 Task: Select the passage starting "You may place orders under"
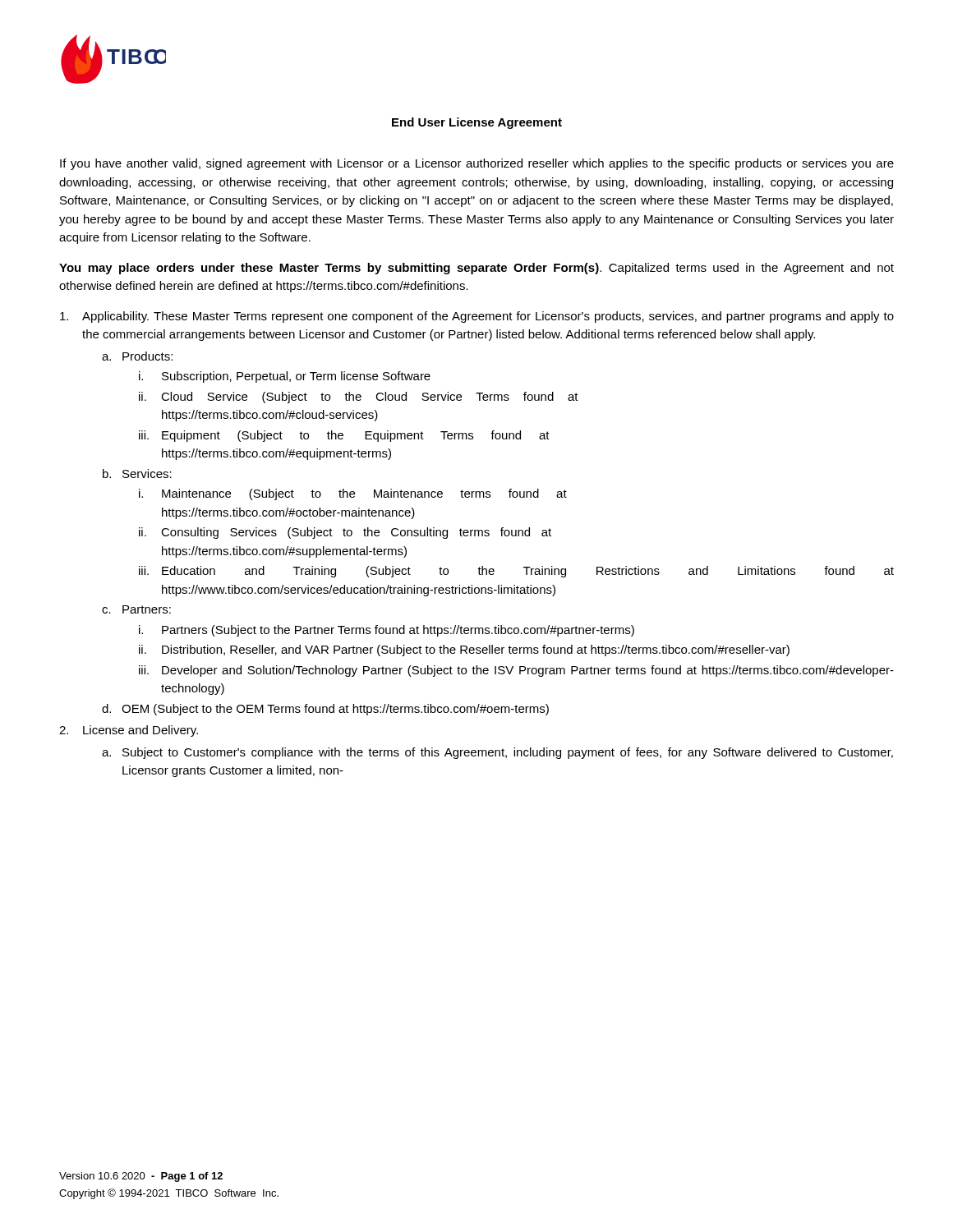click(x=476, y=277)
